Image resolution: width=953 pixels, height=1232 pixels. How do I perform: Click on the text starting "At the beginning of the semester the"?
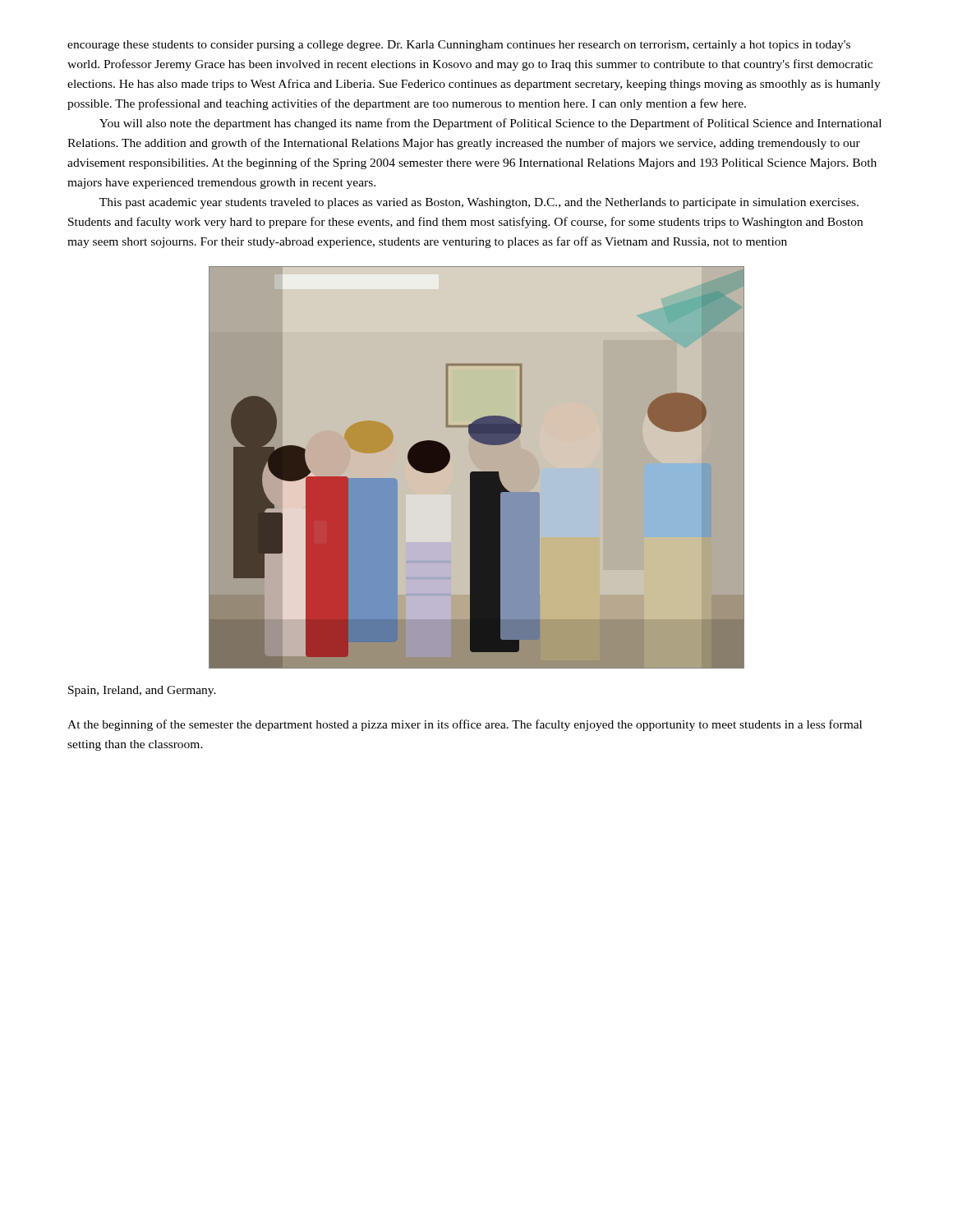pyautogui.click(x=476, y=734)
